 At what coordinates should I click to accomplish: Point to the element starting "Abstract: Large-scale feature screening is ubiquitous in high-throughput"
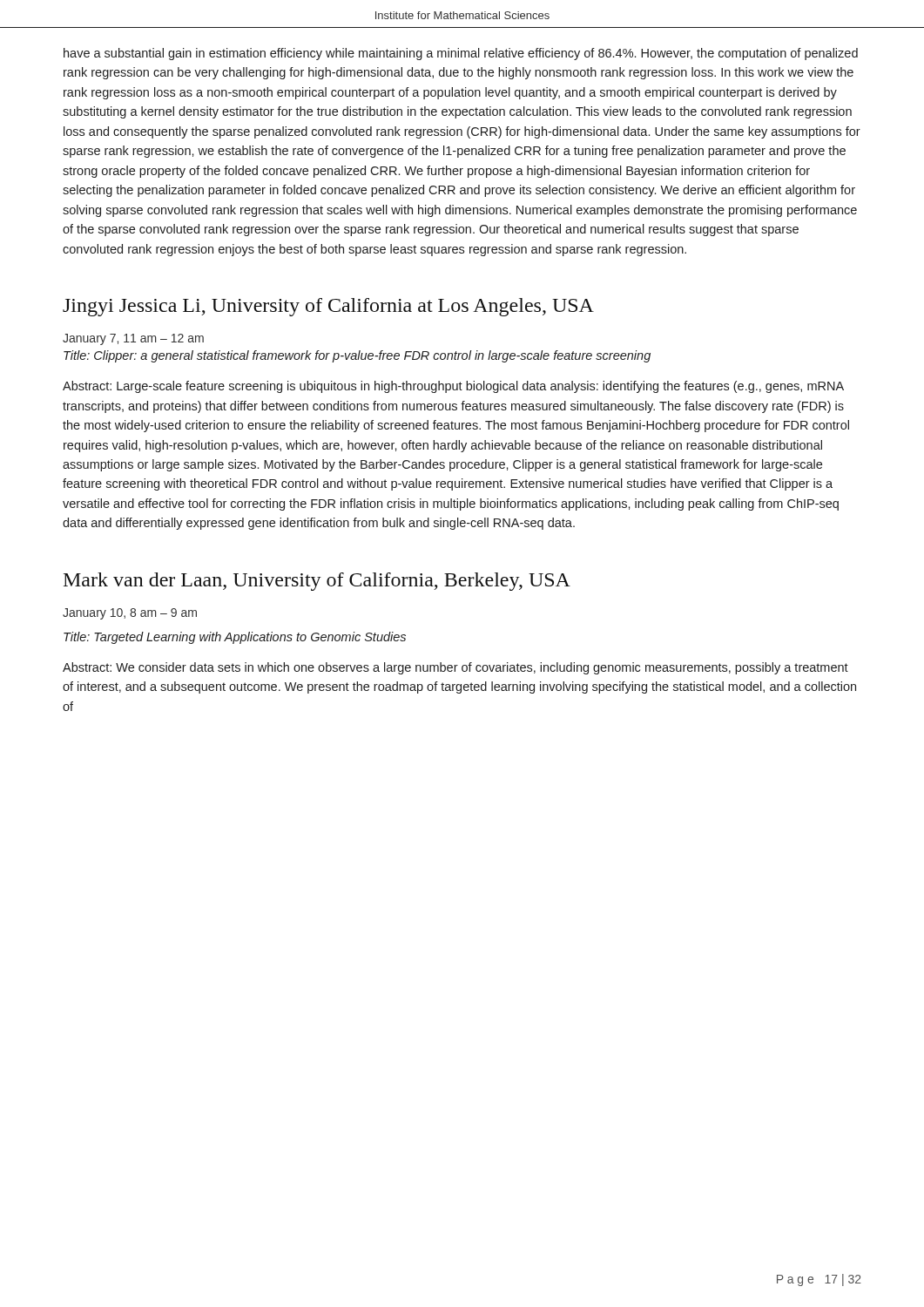pos(456,455)
